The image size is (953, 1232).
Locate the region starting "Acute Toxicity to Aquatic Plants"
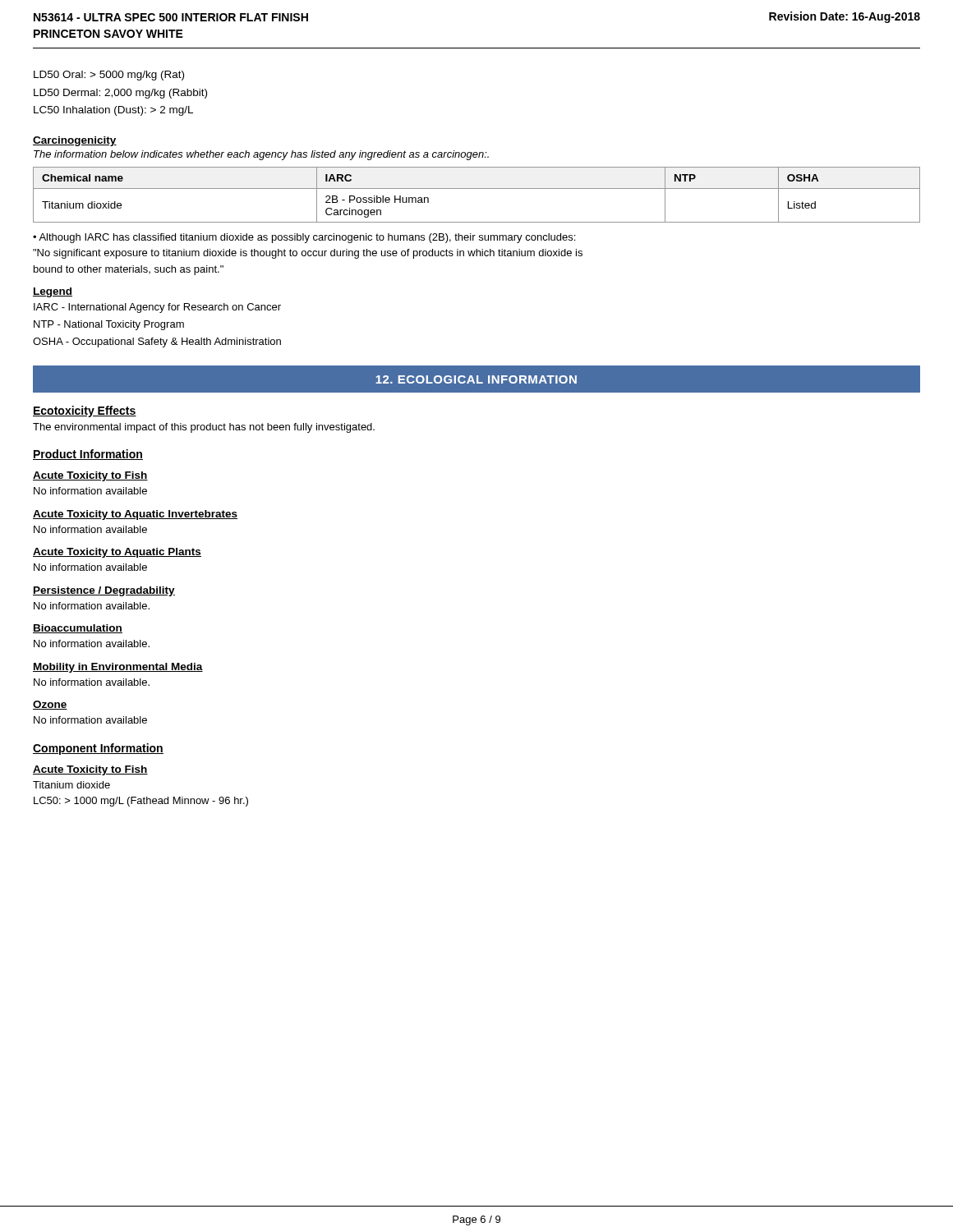(117, 552)
